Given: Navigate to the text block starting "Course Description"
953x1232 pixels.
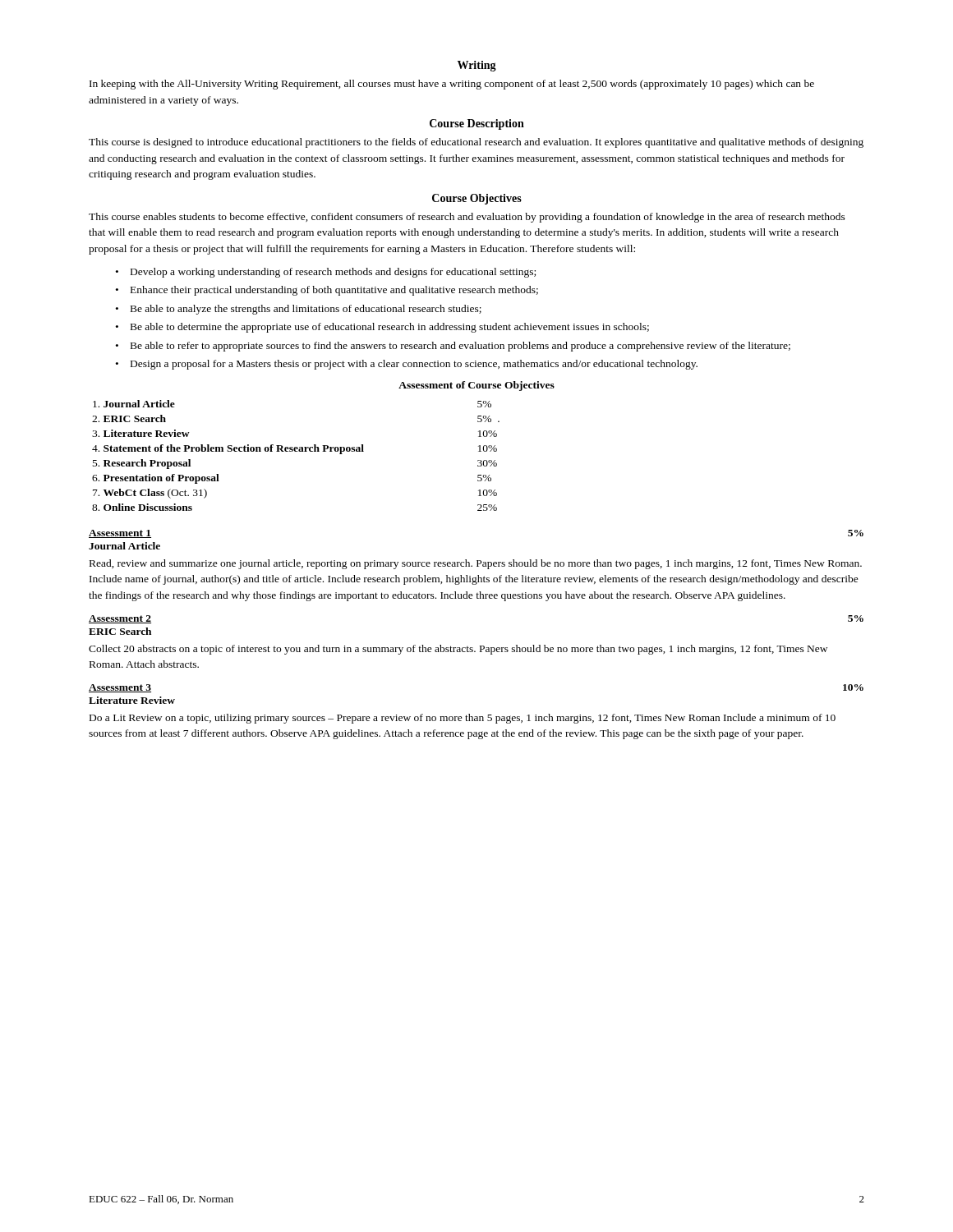Looking at the screenshot, I should point(476,124).
